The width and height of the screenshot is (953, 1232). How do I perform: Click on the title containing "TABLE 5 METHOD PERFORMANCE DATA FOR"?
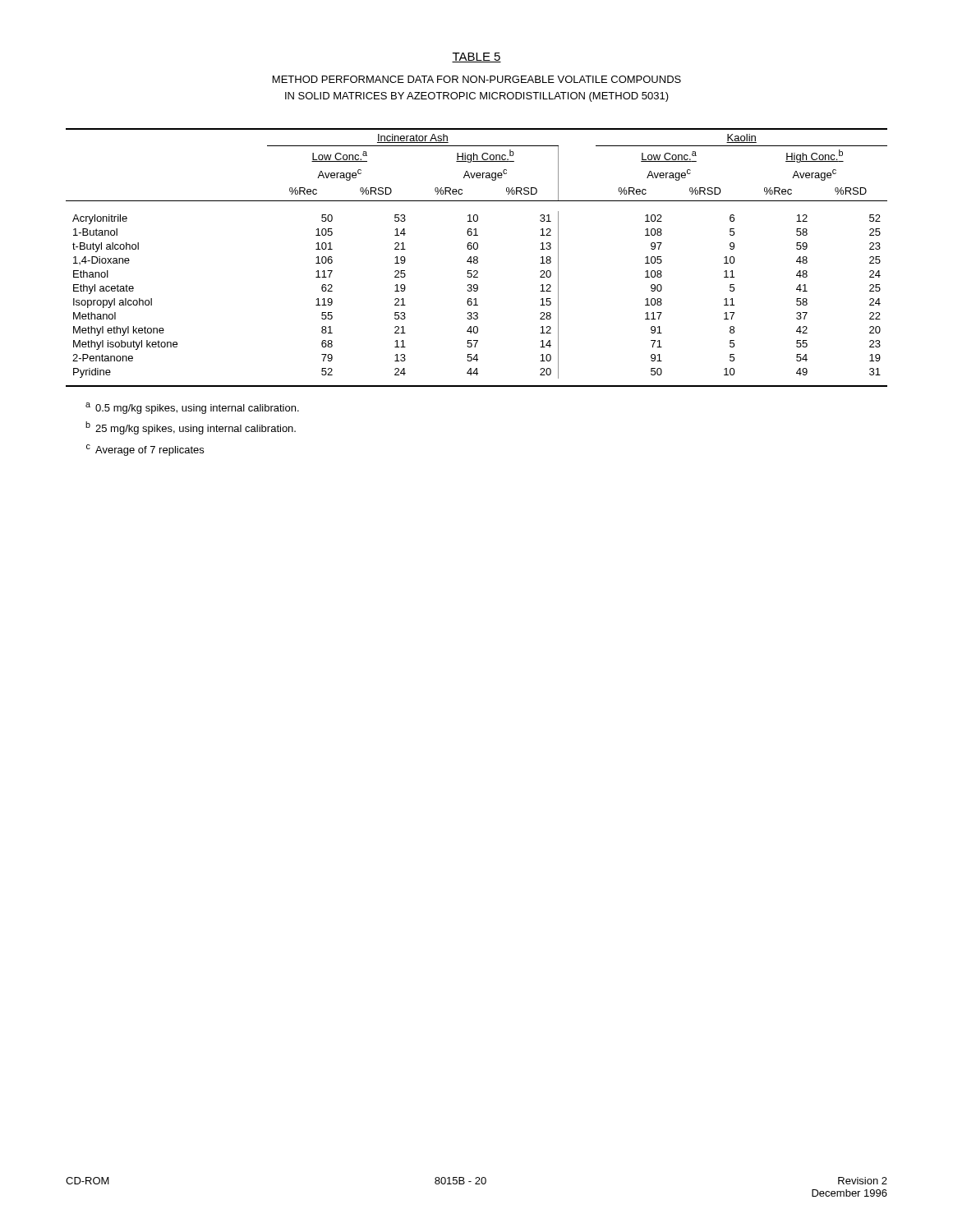coord(476,76)
